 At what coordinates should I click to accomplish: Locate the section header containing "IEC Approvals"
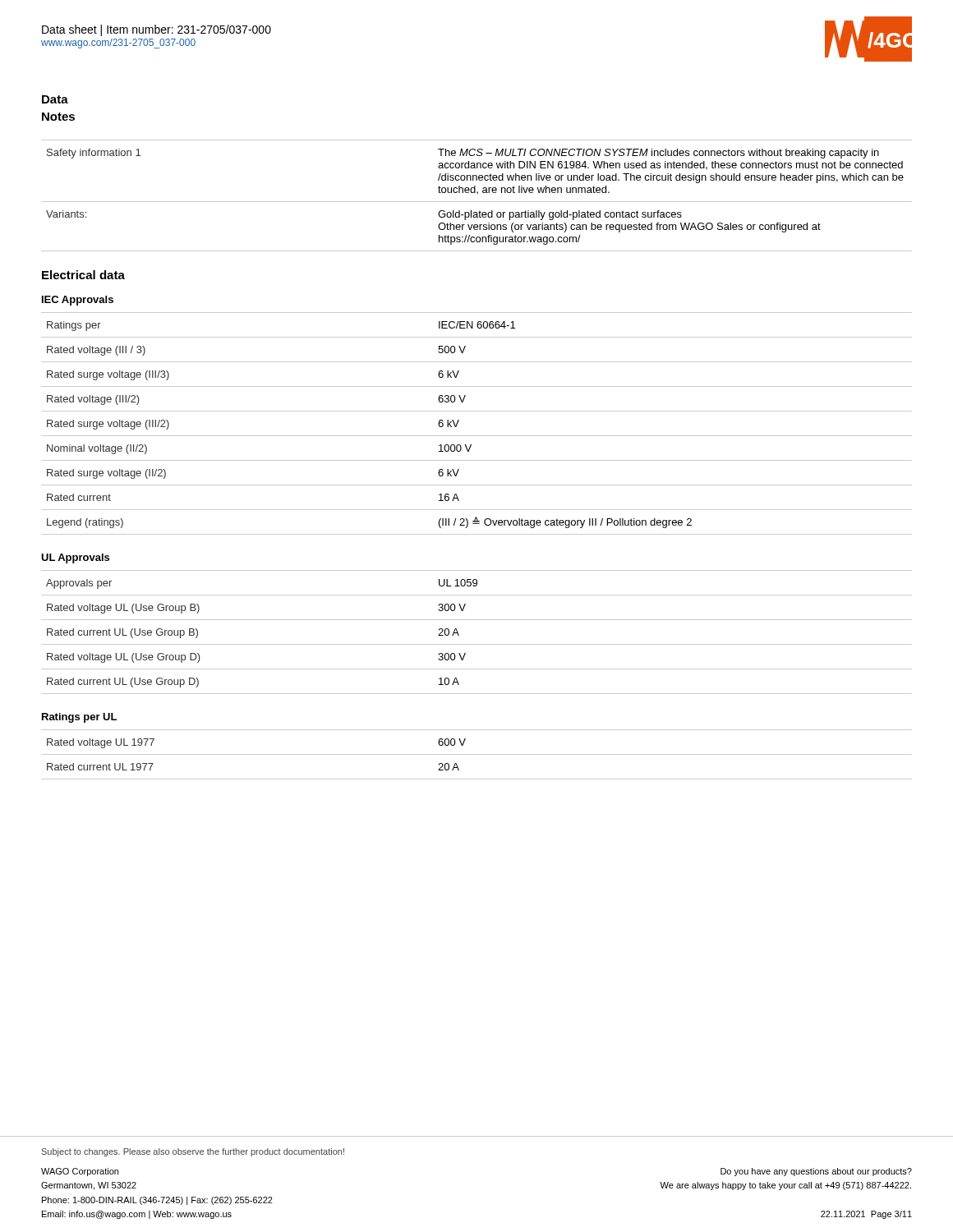click(77, 299)
